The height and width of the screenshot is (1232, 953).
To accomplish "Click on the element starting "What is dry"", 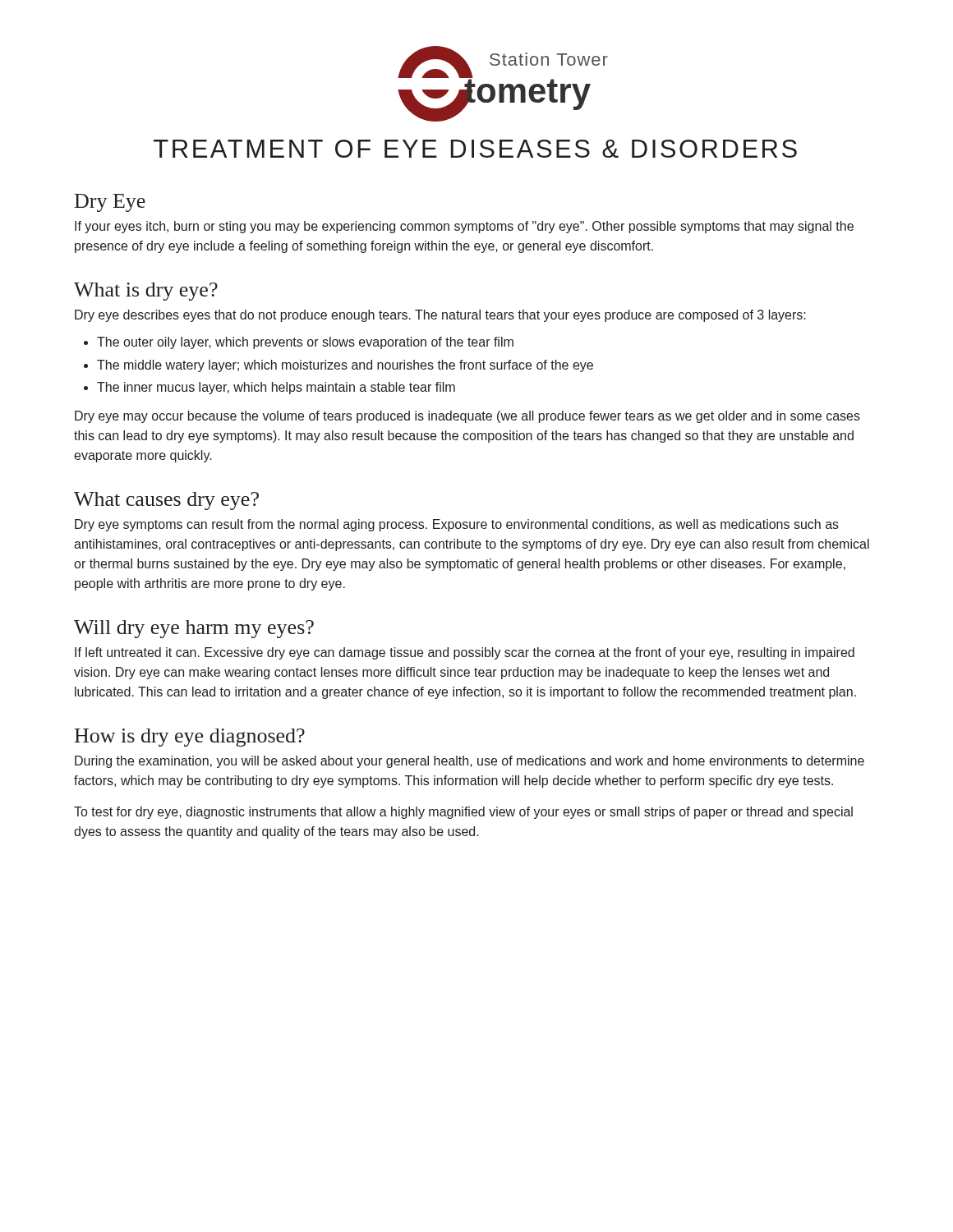I will point(146,290).
